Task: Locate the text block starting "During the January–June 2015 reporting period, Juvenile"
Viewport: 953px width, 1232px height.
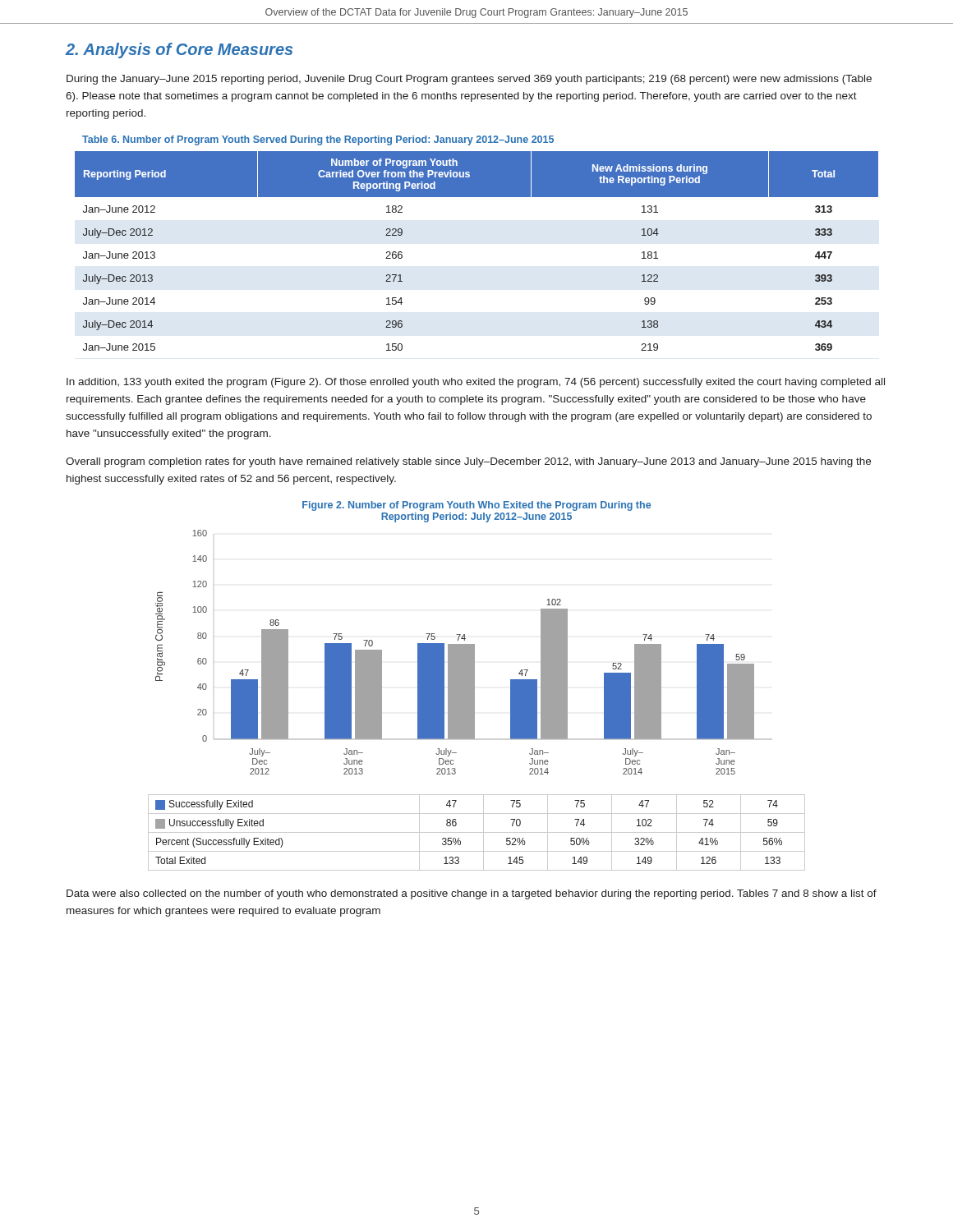Action: coord(469,96)
